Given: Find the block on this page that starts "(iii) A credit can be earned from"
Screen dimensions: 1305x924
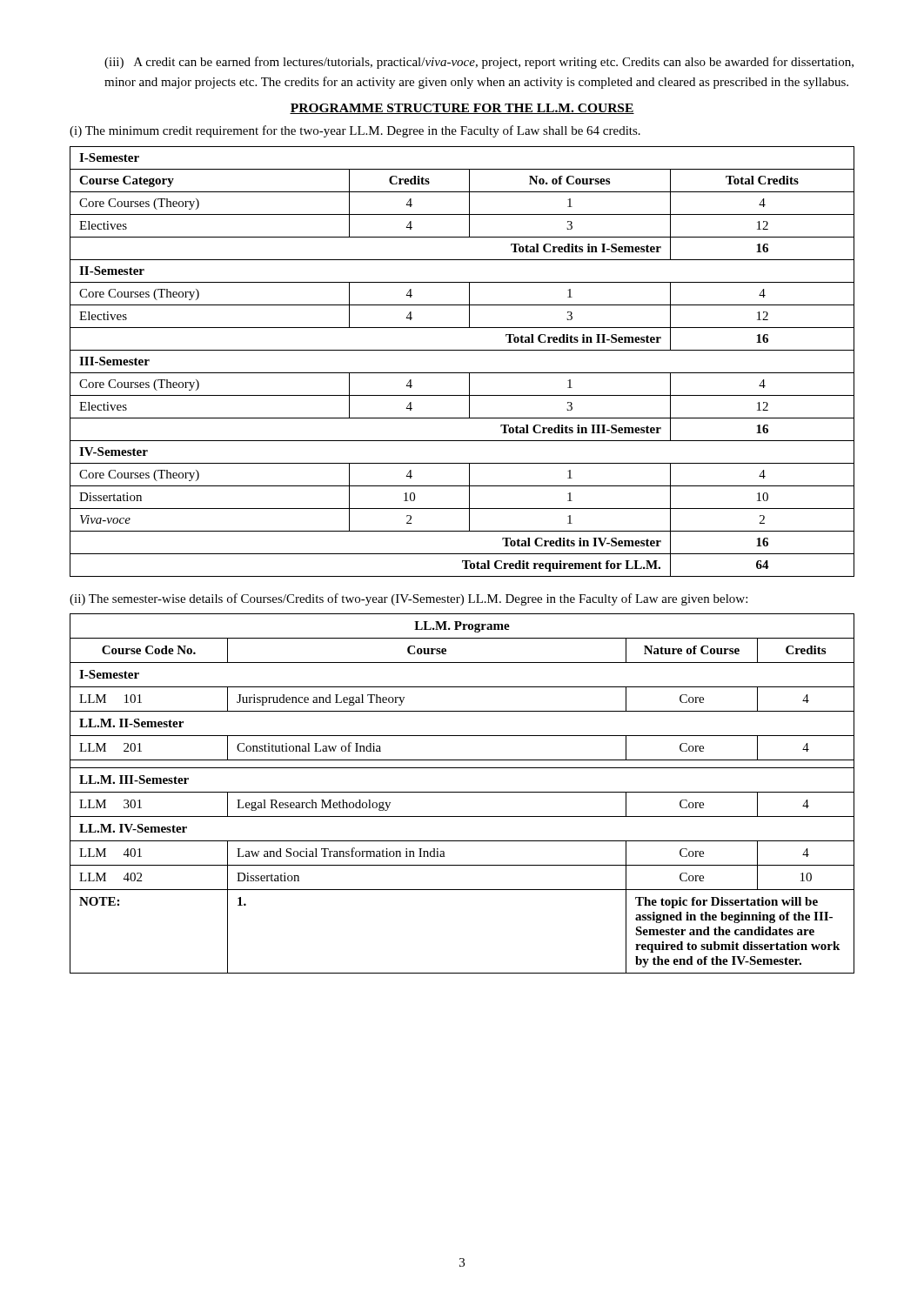Looking at the screenshot, I should coord(479,72).
